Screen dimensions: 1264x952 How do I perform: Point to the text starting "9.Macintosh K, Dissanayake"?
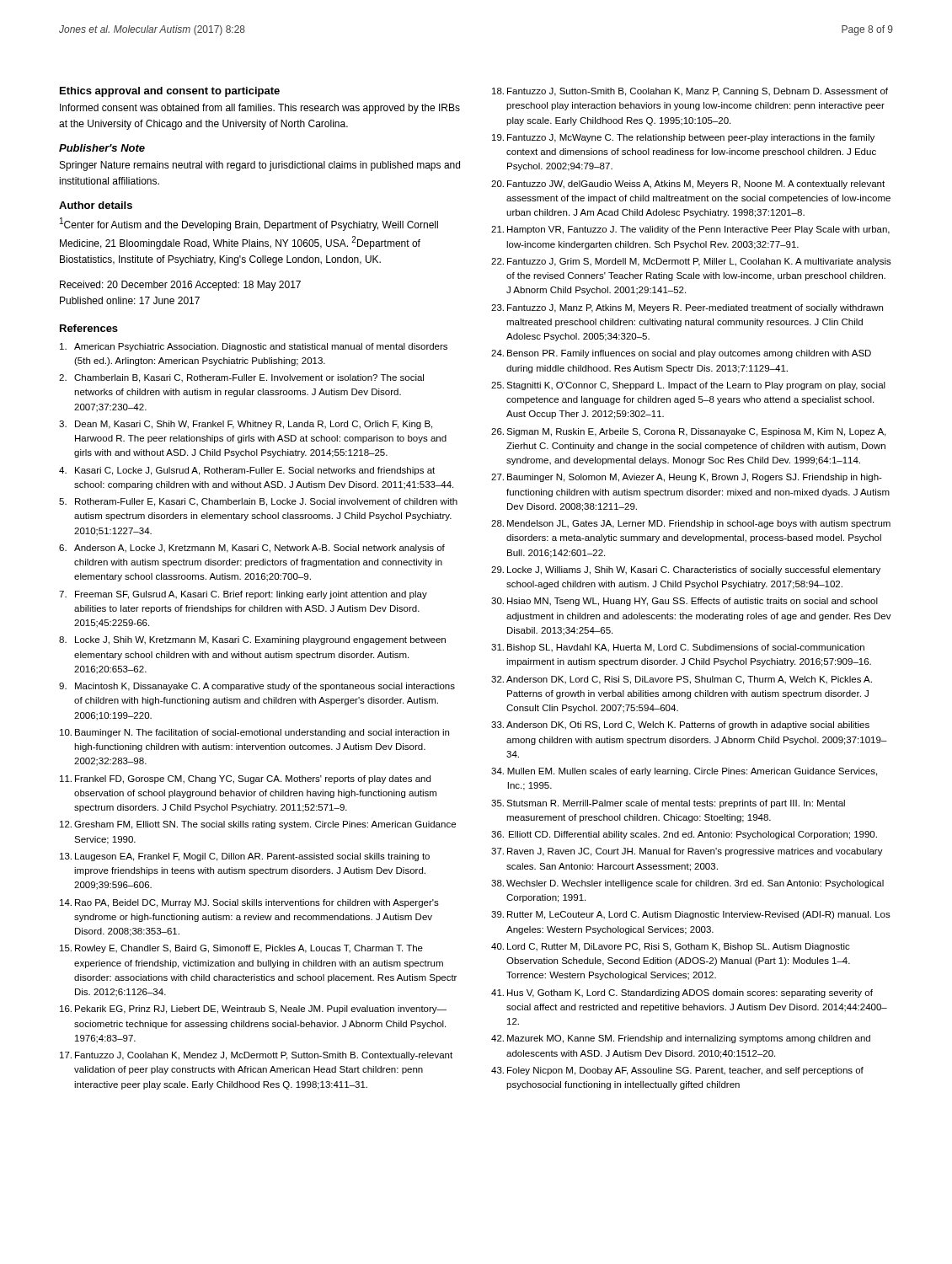click(260, 701)
